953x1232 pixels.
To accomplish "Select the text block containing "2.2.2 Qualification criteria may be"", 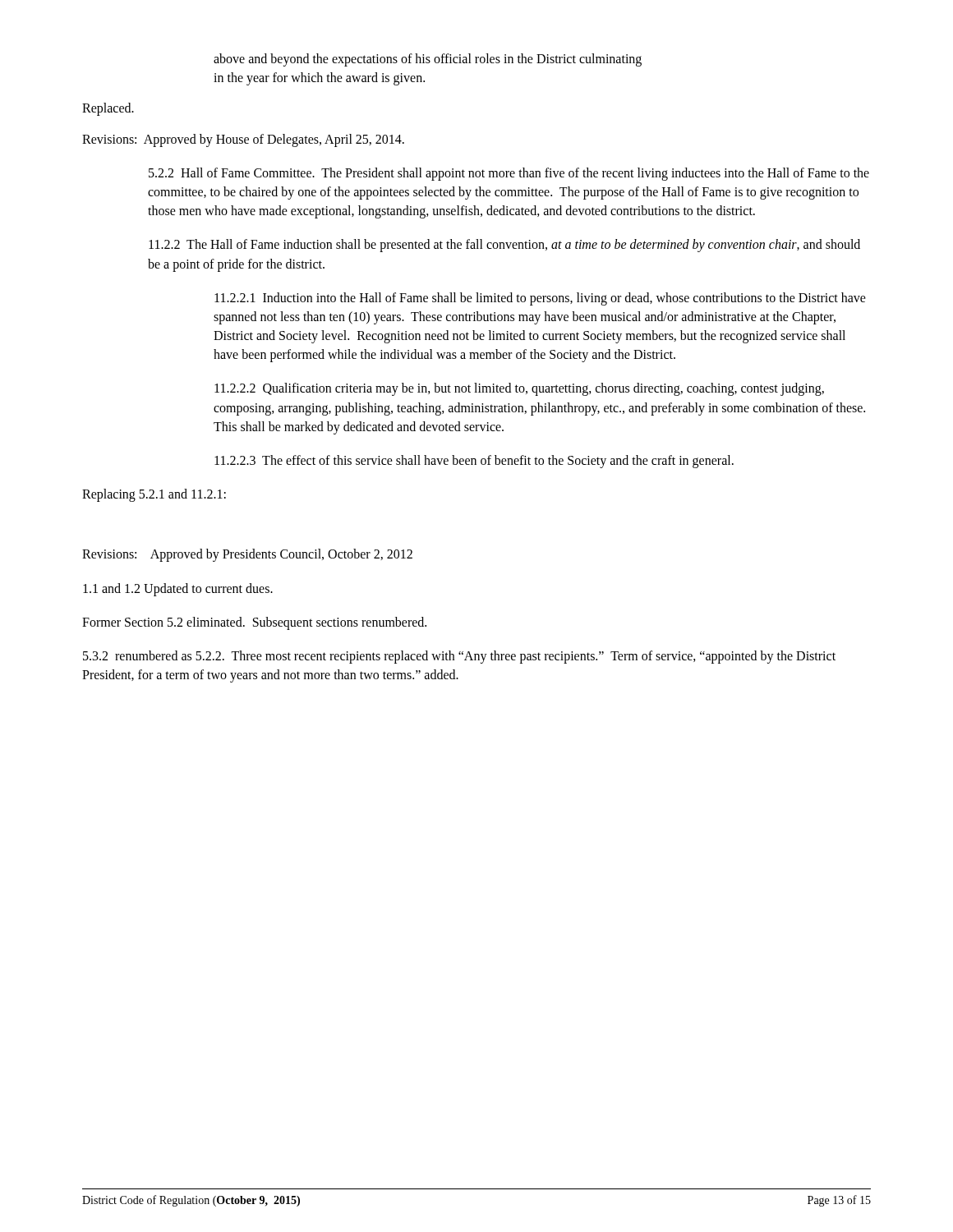I will pos(542,408).
